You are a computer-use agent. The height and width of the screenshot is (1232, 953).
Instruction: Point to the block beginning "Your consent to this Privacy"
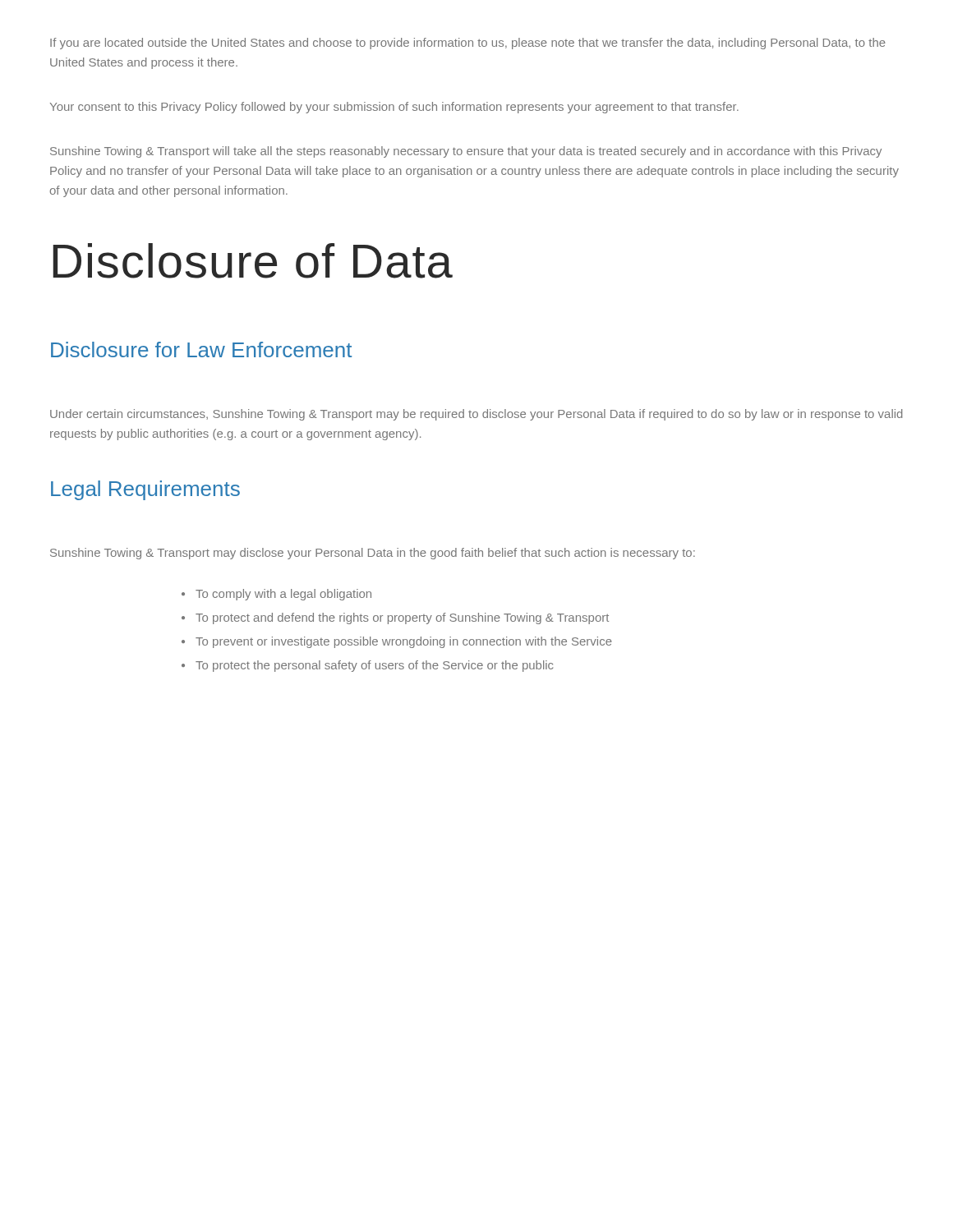click(394, 106)
